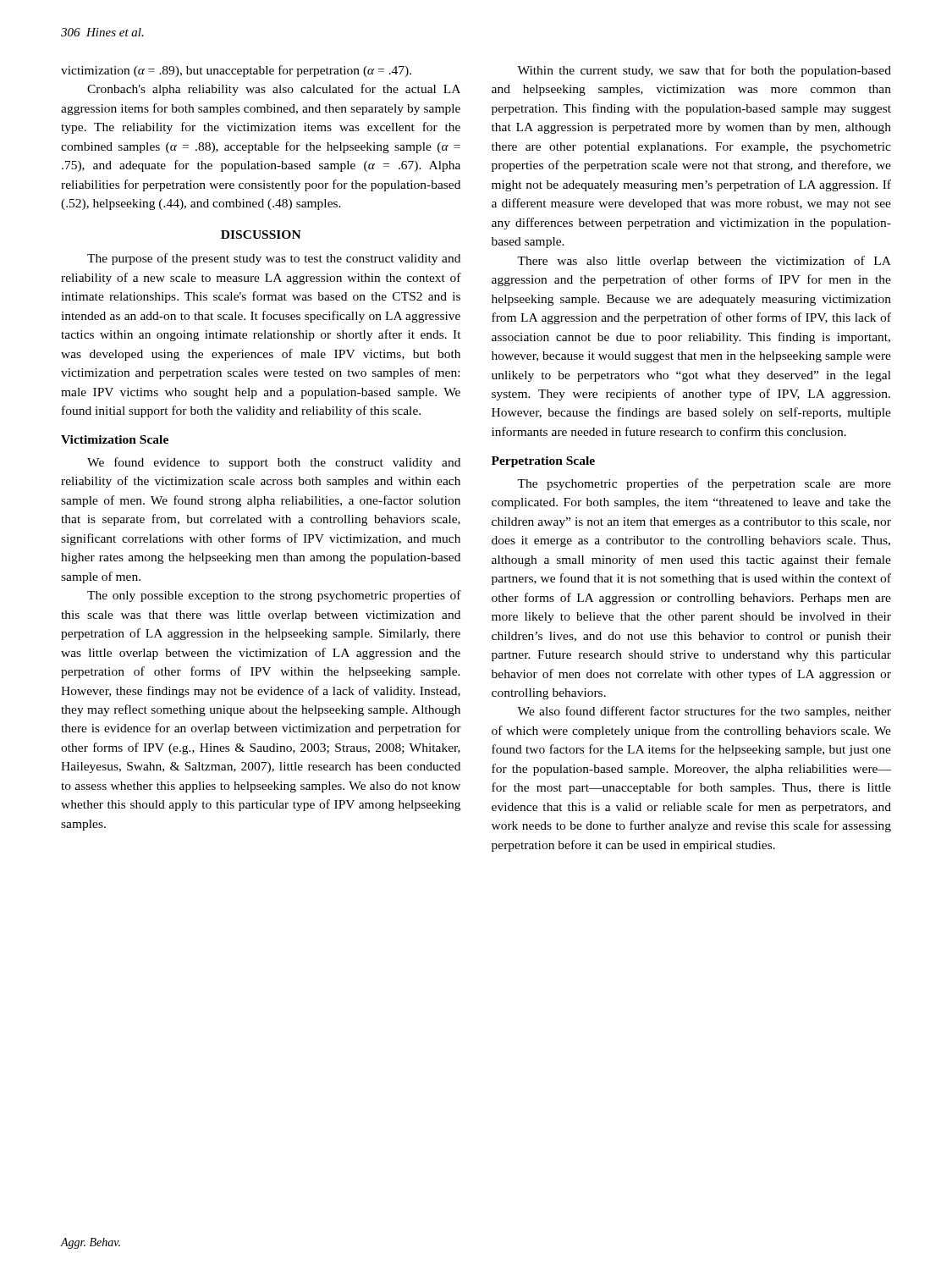The image size is (952, 1270).
Task: Click on the element starting "Victimization Scale"
Action: [115, 439]
